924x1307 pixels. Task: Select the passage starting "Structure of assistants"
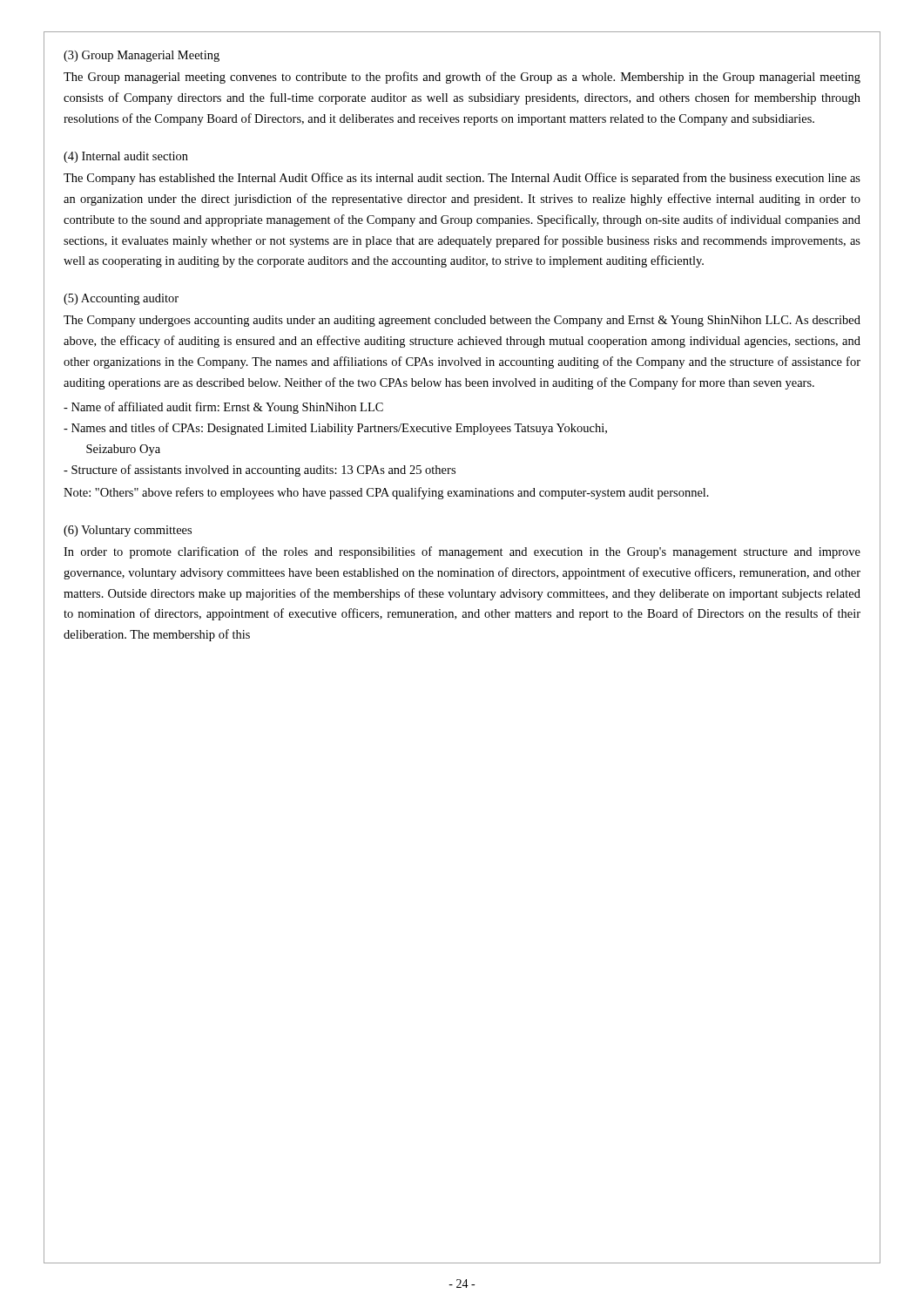pyautogui.click(x=260, y=470)
